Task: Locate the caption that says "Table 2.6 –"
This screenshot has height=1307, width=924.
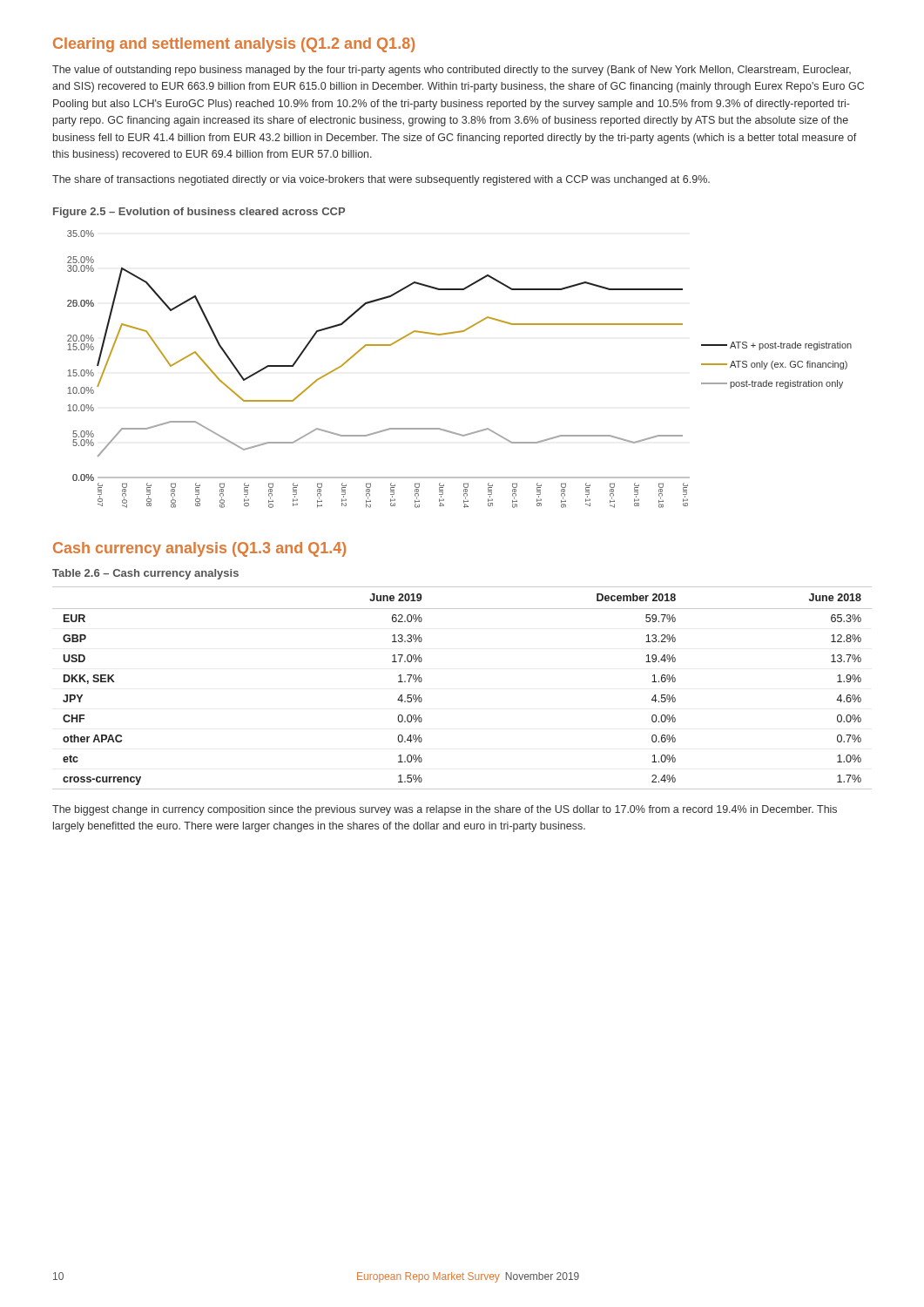Action: pyautogui.click(x=146, y=573)
